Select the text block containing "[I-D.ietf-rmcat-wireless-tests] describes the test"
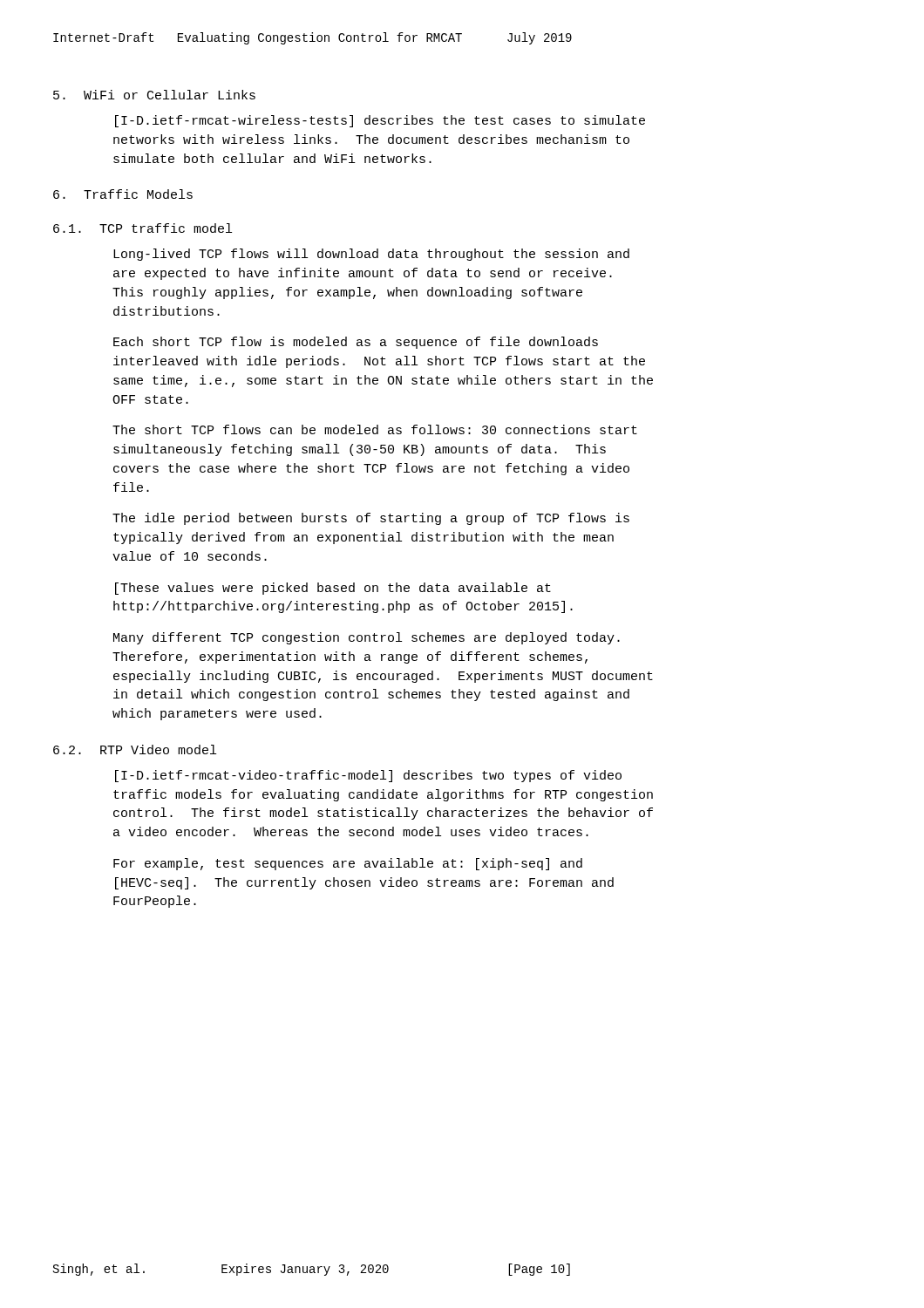 click(367, 141)
